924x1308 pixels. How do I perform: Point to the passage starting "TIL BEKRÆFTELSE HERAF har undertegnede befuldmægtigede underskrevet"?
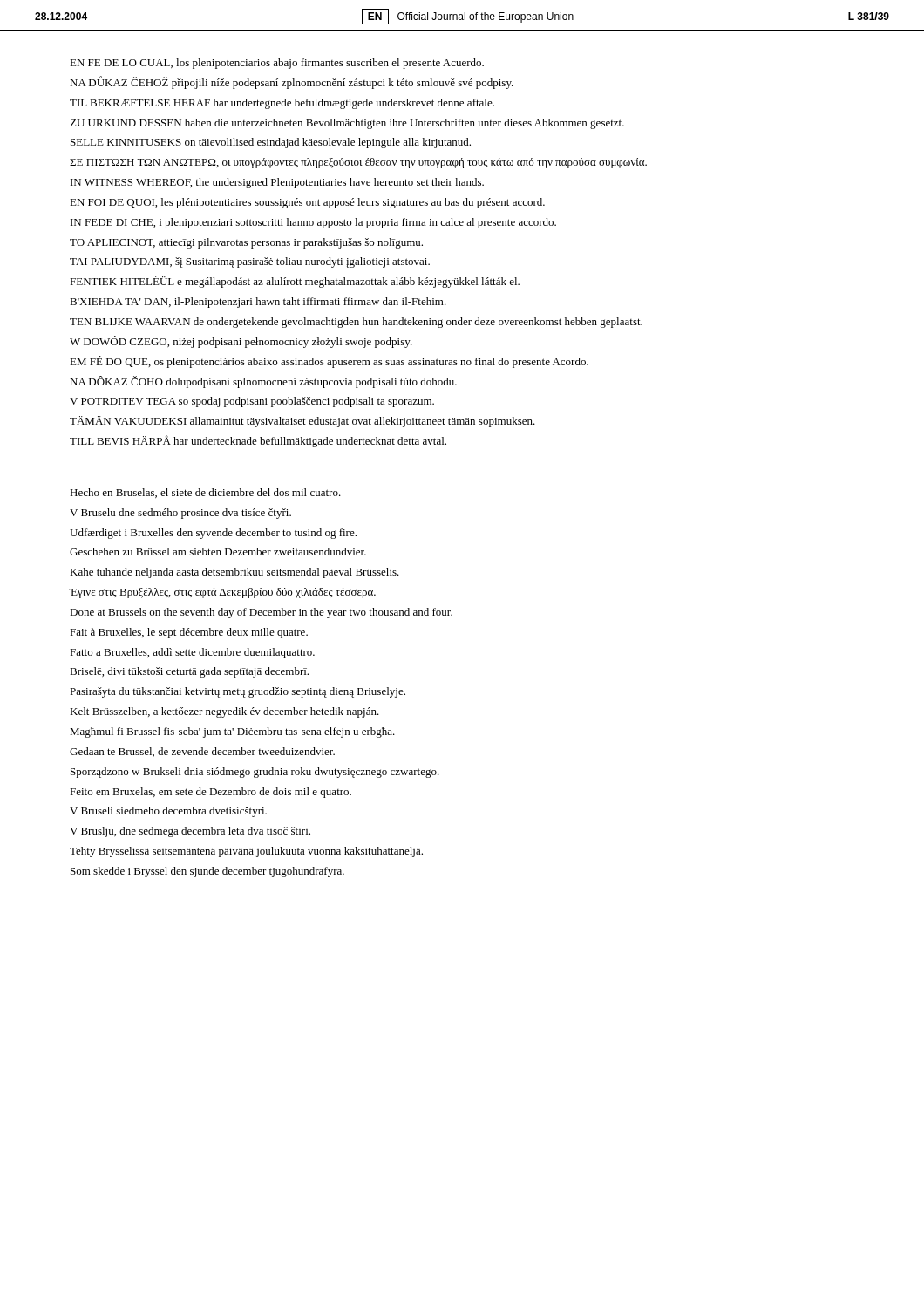coord(282,102)
